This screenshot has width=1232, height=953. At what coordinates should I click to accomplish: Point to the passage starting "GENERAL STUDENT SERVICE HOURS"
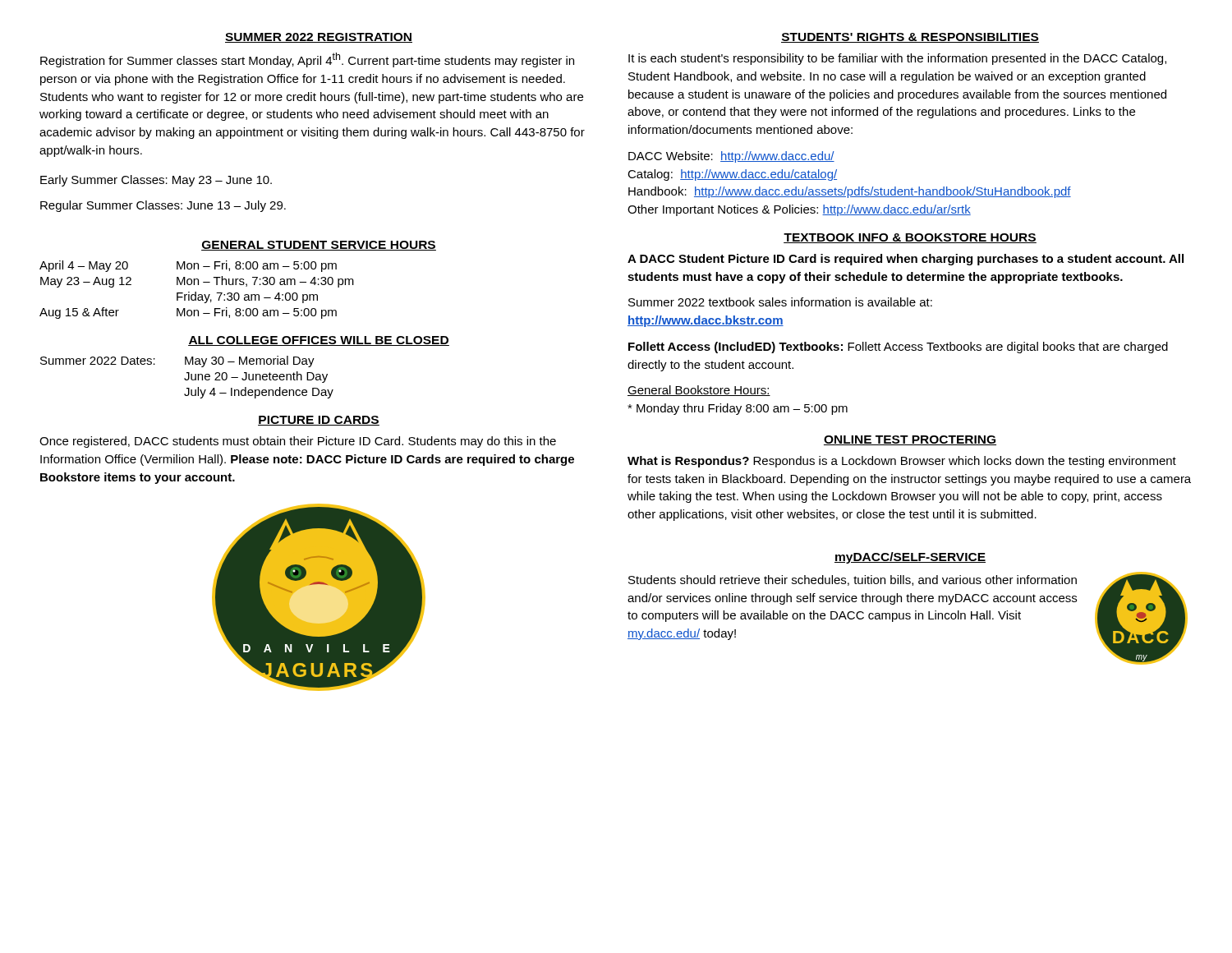point(319,244)
